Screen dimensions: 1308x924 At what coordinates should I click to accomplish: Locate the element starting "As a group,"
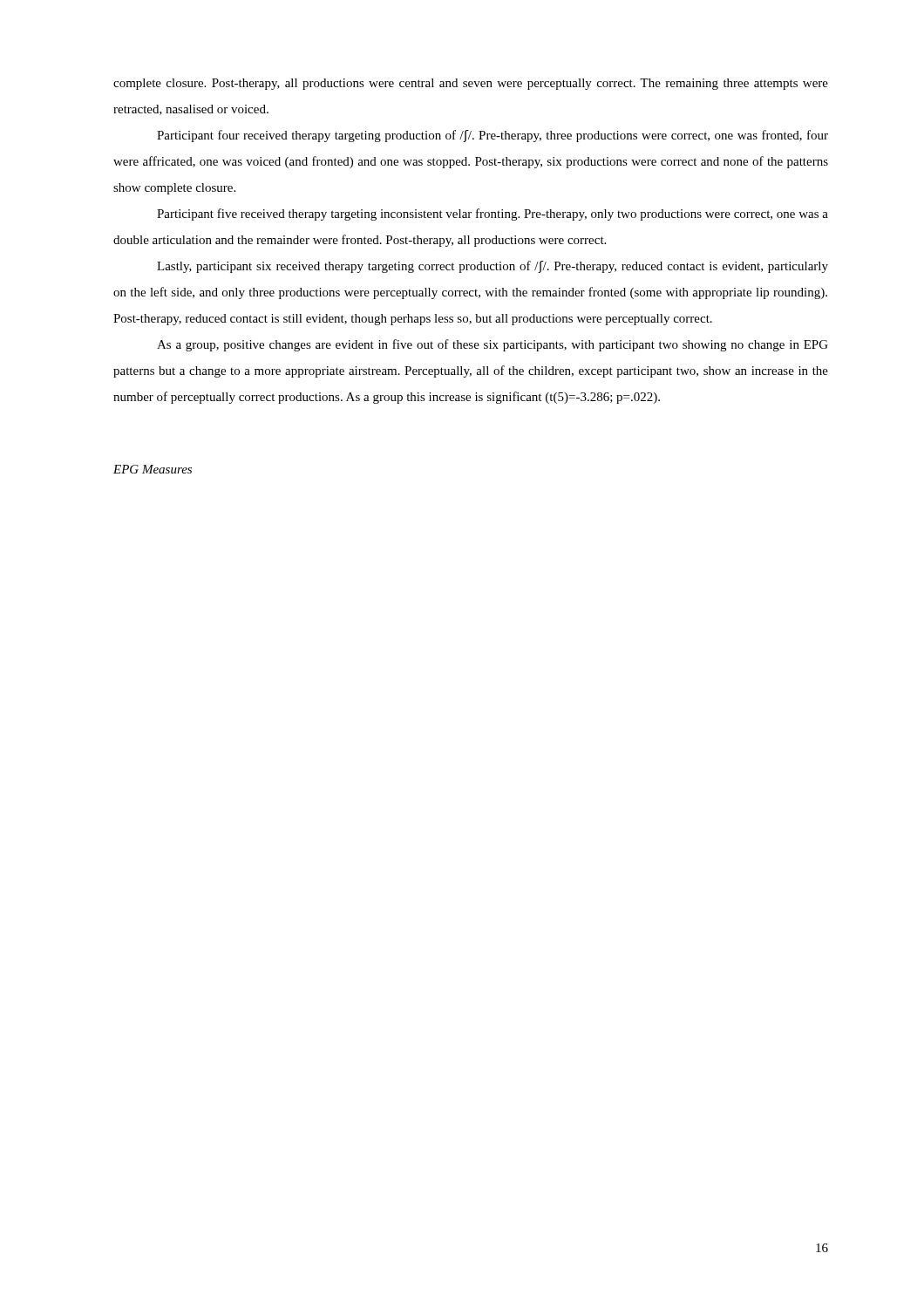tap(471, 371)
